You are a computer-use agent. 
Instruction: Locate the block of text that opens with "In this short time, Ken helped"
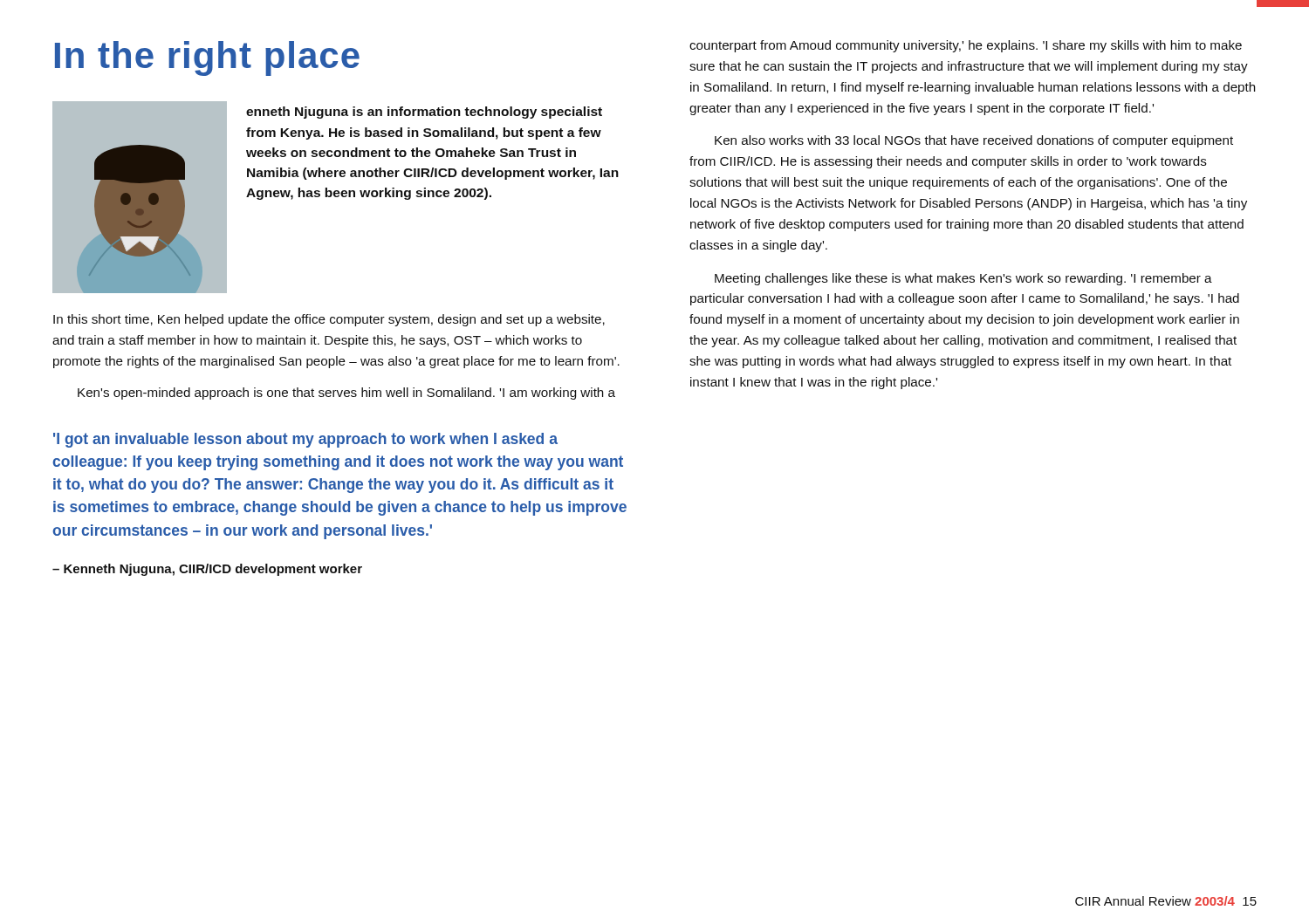tap(340, 356)
